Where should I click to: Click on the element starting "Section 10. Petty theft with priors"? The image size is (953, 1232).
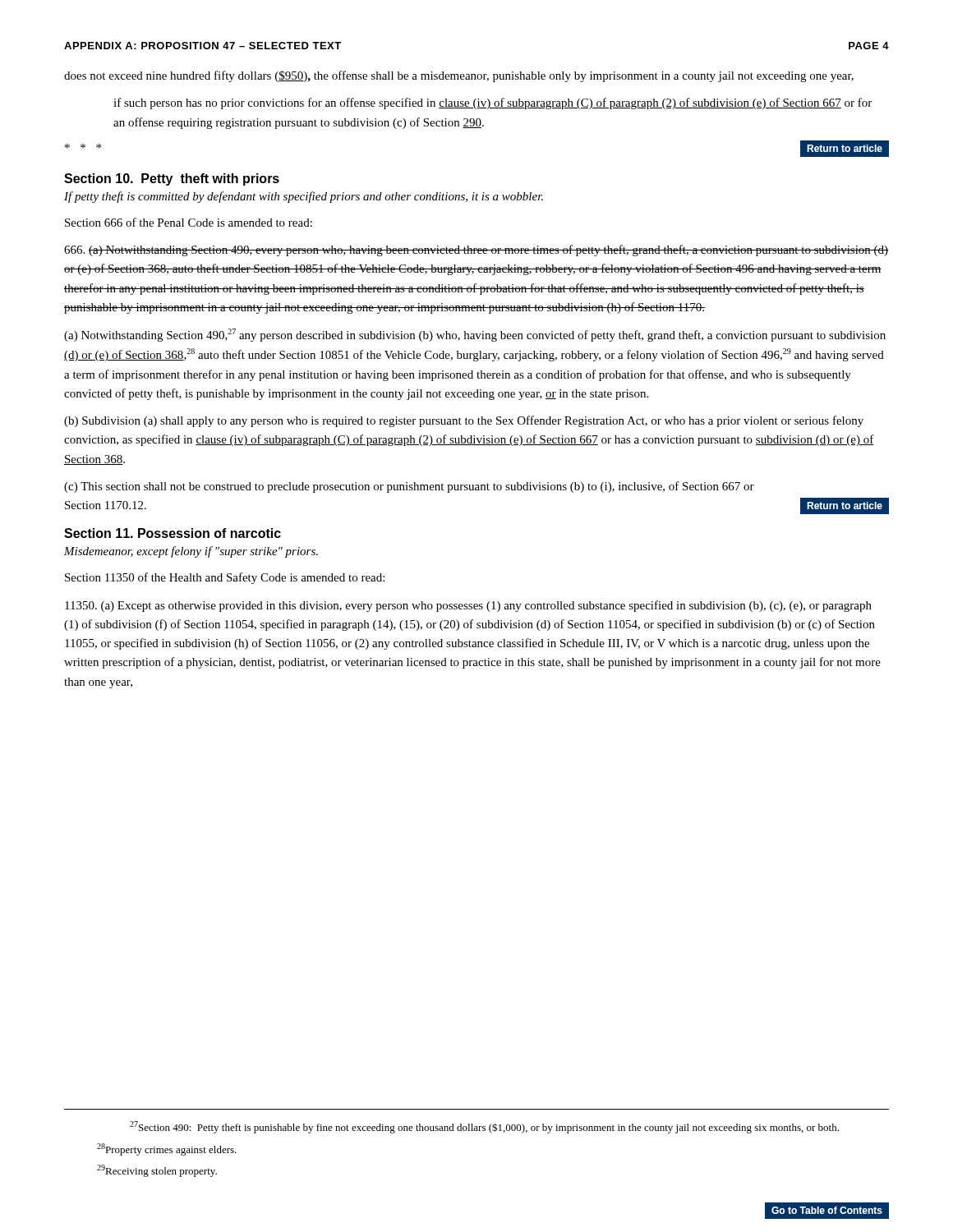coord(172,178)
